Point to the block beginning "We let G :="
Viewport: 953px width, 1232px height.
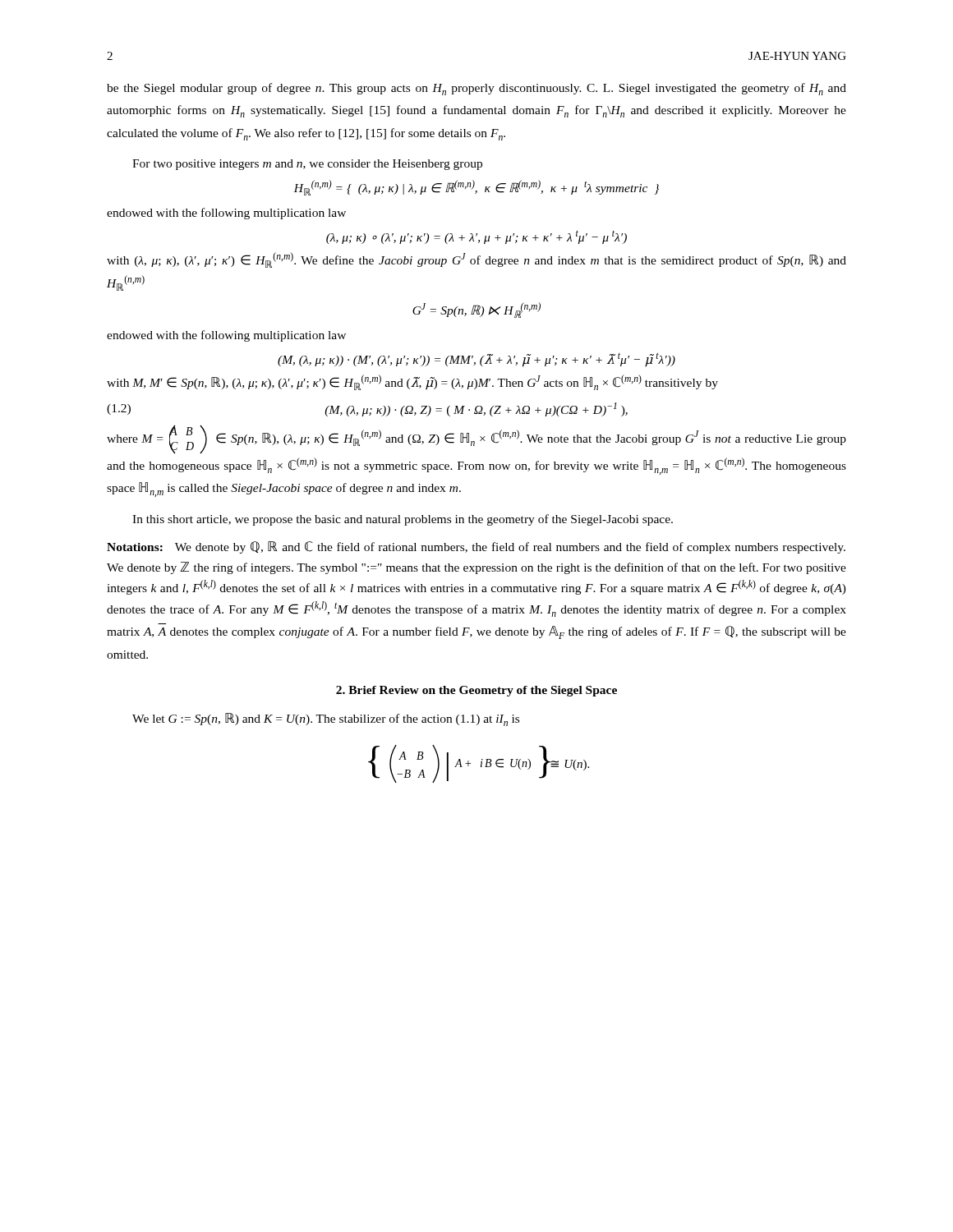click(x=476, y=720)
